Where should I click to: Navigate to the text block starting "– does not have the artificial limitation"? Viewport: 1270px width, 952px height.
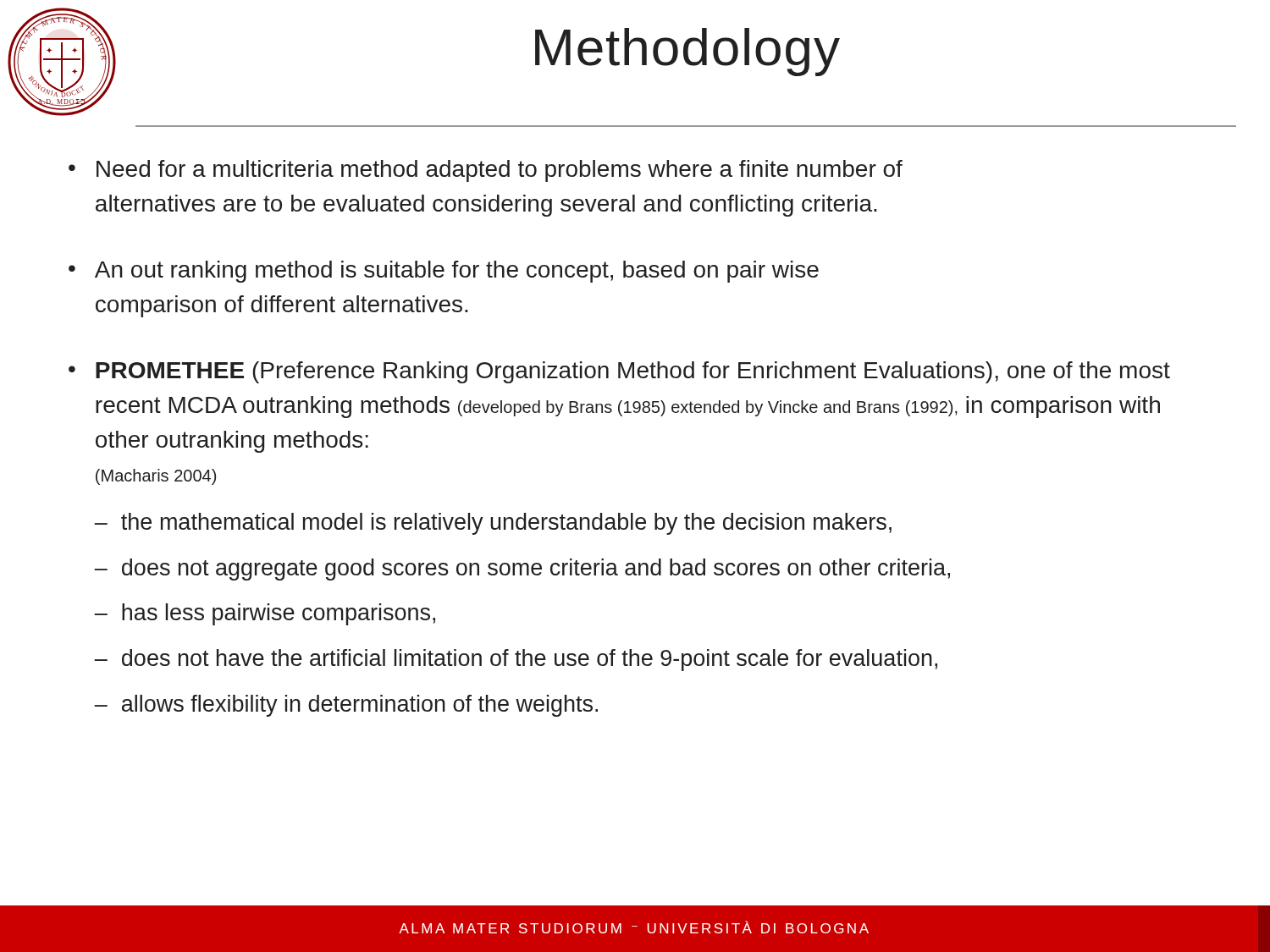pyautogui.click(x=517, y=659)
